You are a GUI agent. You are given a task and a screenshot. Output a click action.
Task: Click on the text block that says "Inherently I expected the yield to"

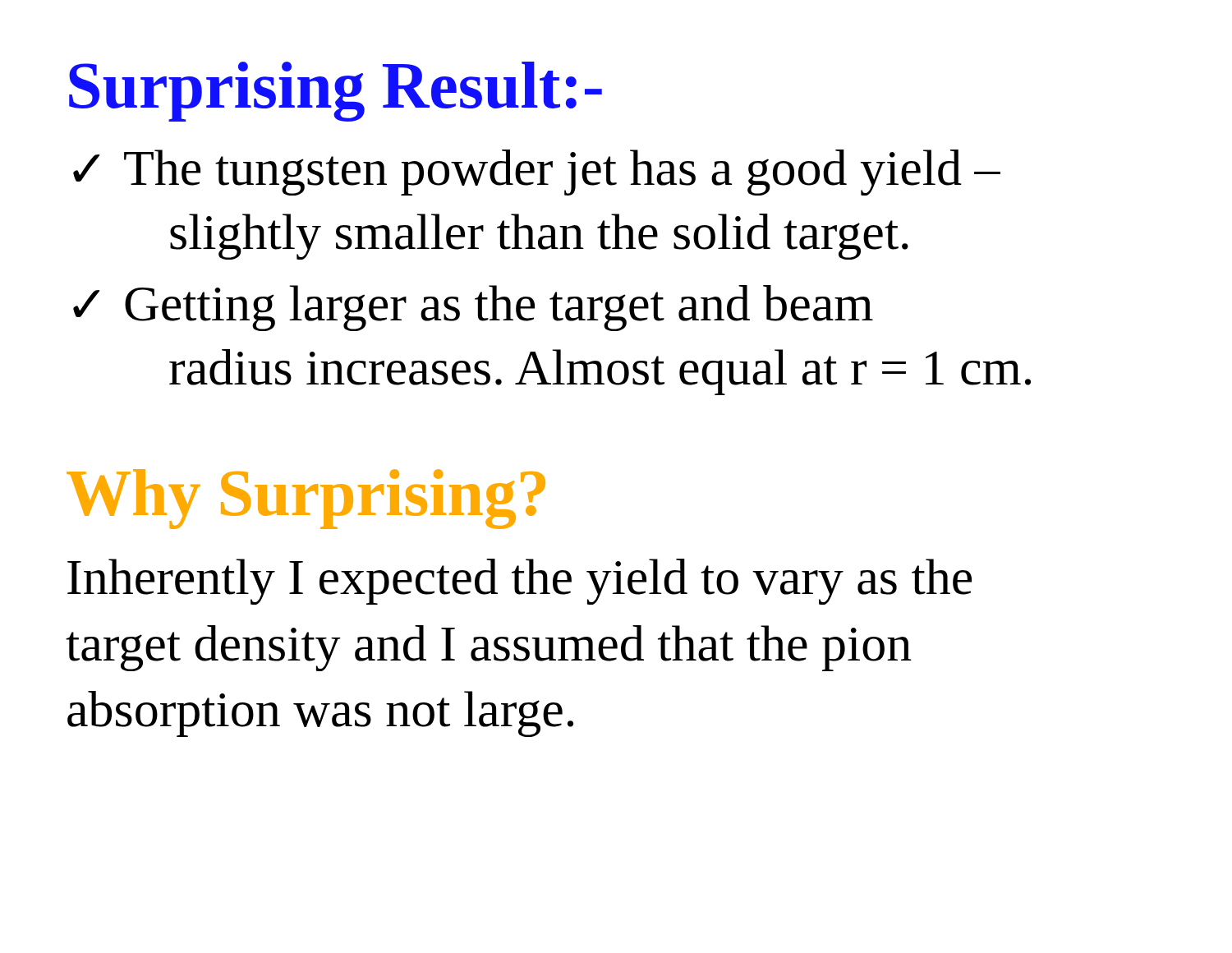[616, 643]
